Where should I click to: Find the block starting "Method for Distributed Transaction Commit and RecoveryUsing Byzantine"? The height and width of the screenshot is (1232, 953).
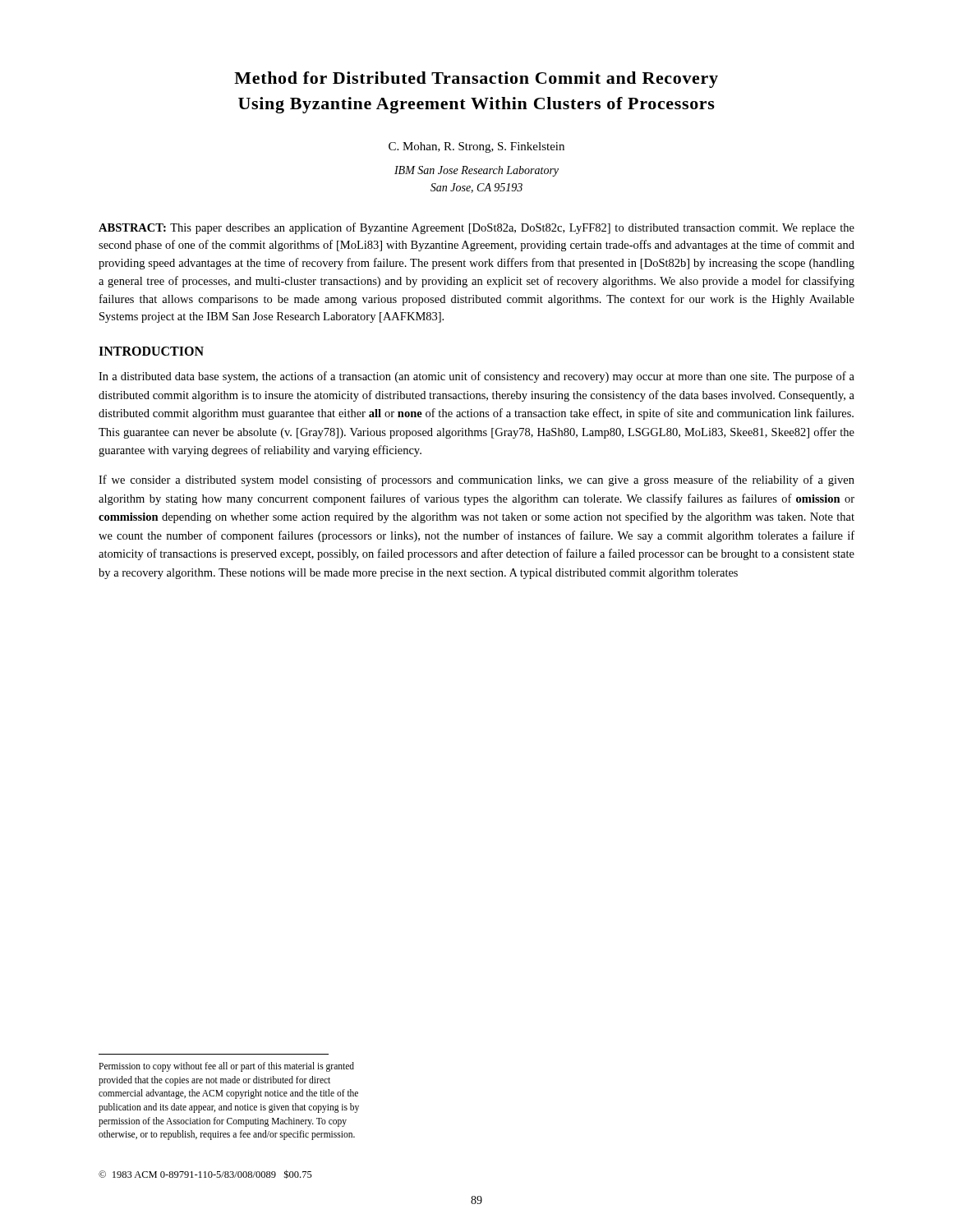coord(476,91)
